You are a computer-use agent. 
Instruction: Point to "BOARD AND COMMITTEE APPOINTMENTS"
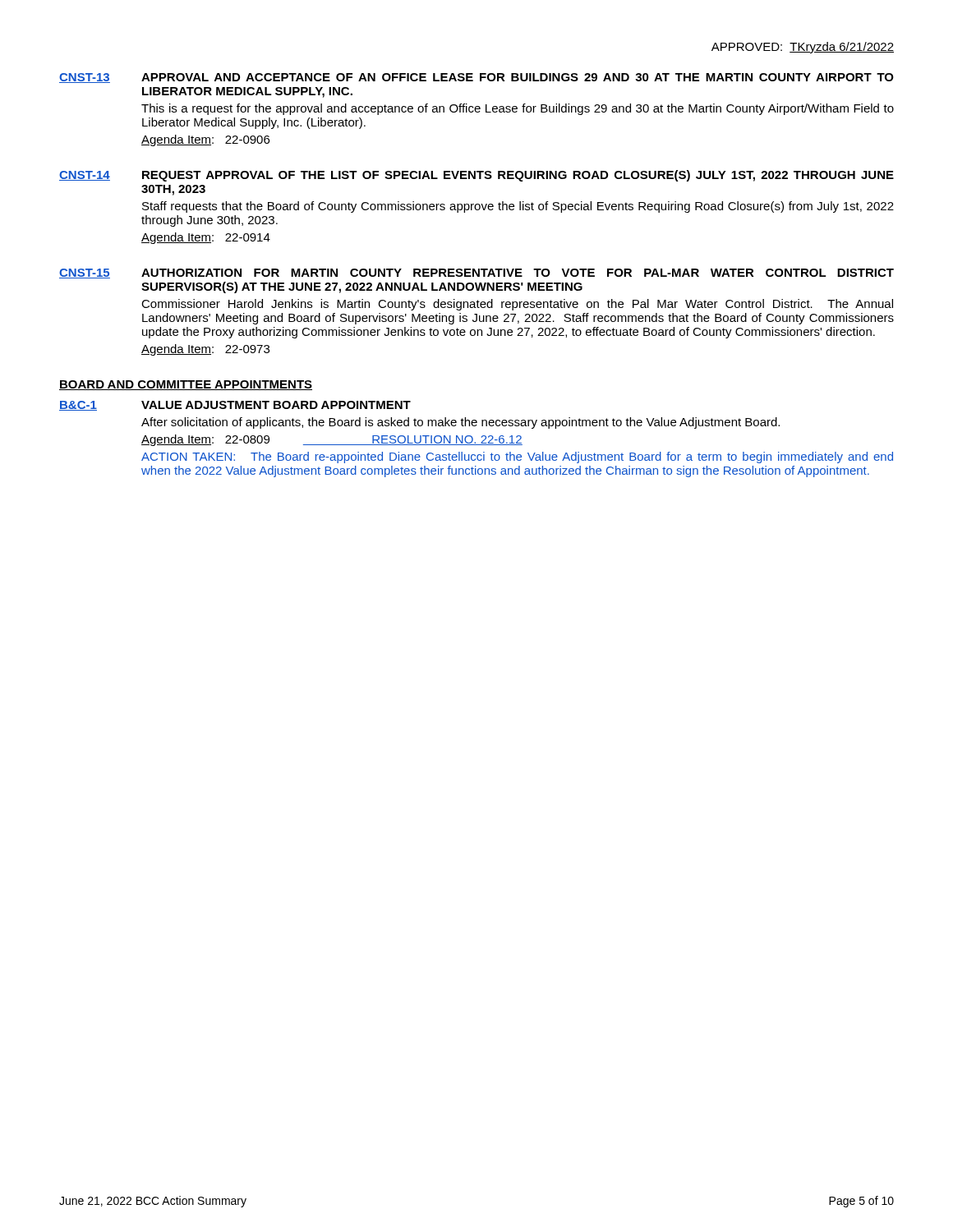coord(186,384)
